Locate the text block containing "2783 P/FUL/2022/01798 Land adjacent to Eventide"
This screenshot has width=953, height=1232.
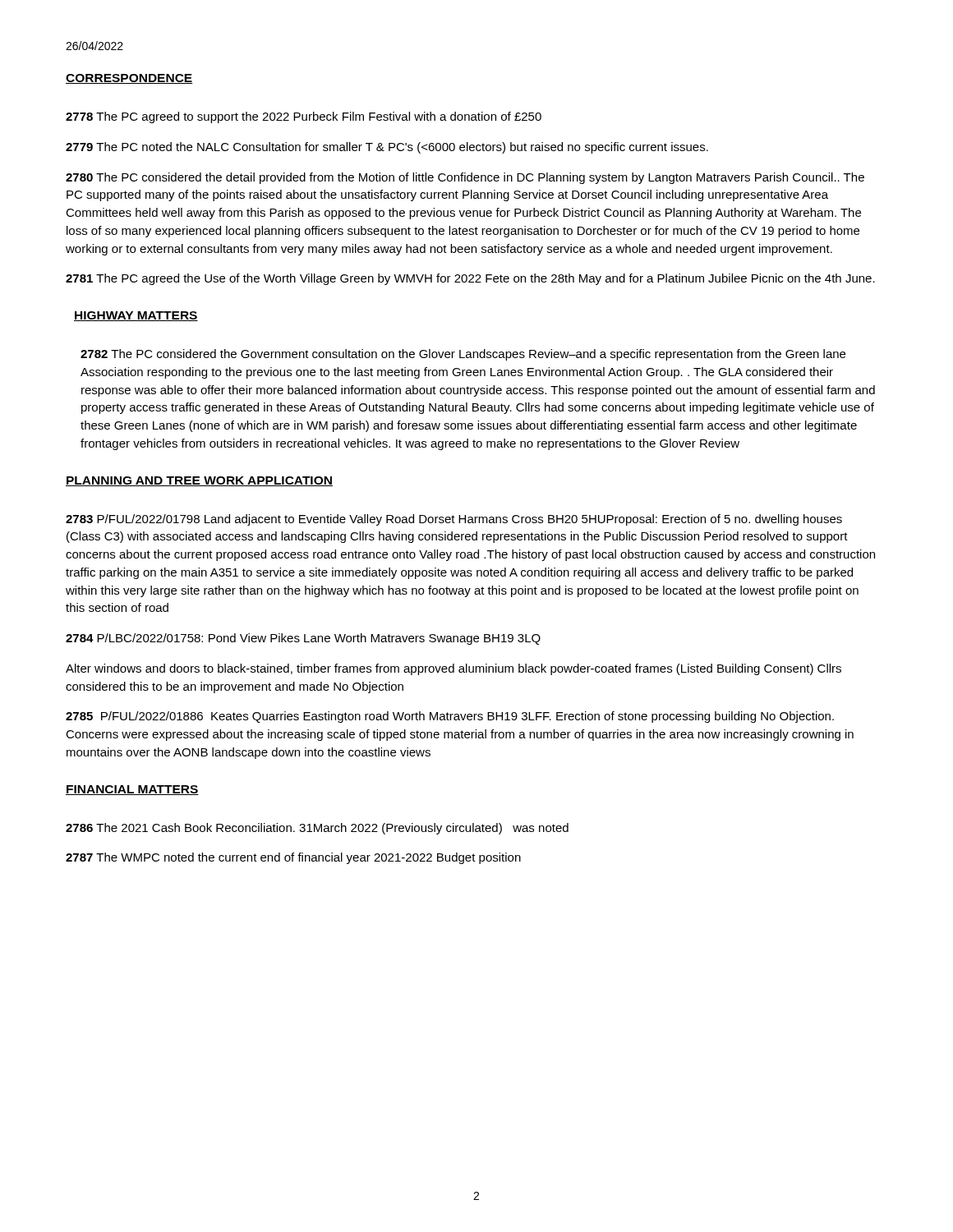(x=472, y=635)
